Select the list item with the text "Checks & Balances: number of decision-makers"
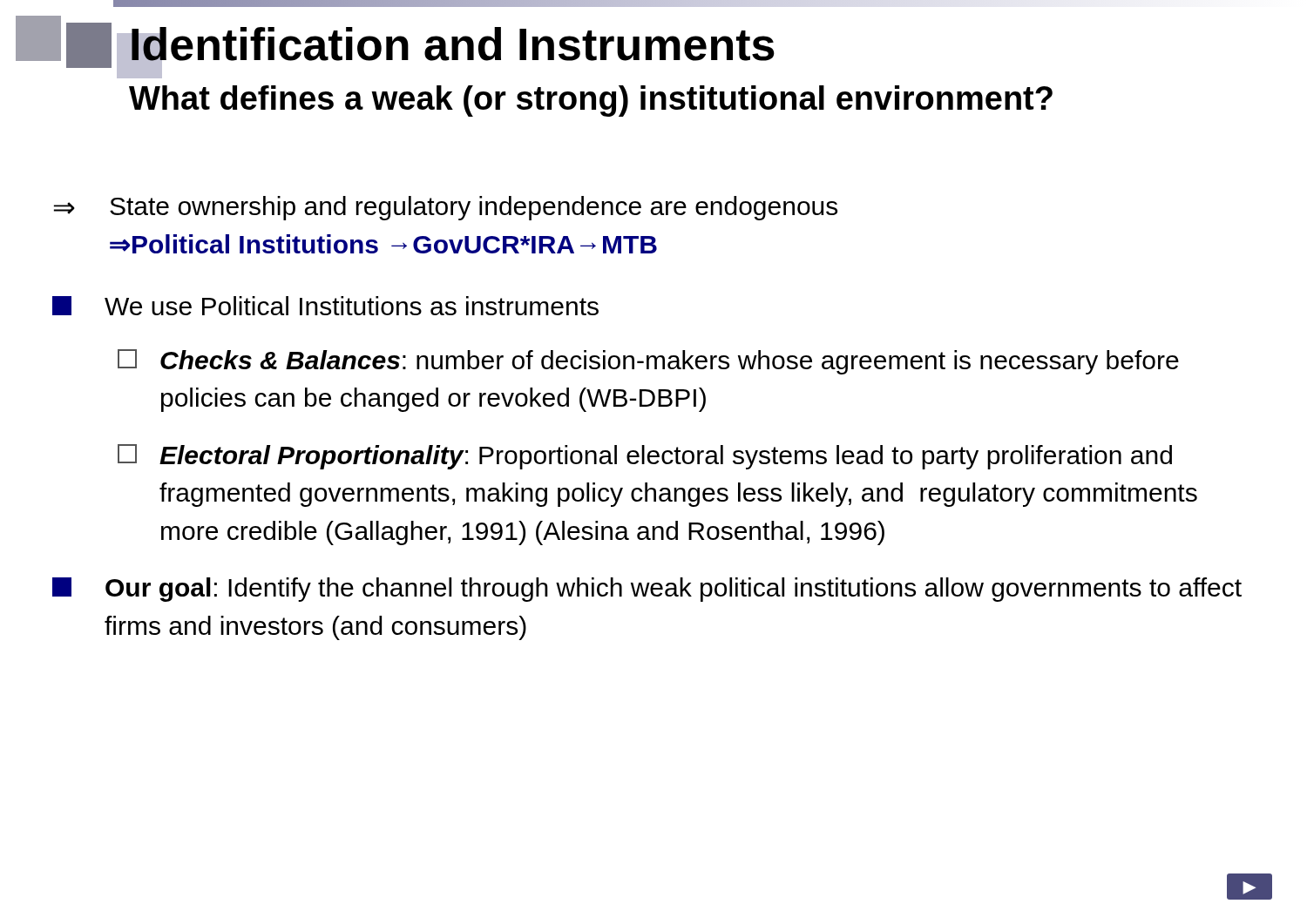This screenshot has width=1307, height=924. coord(686,379)
